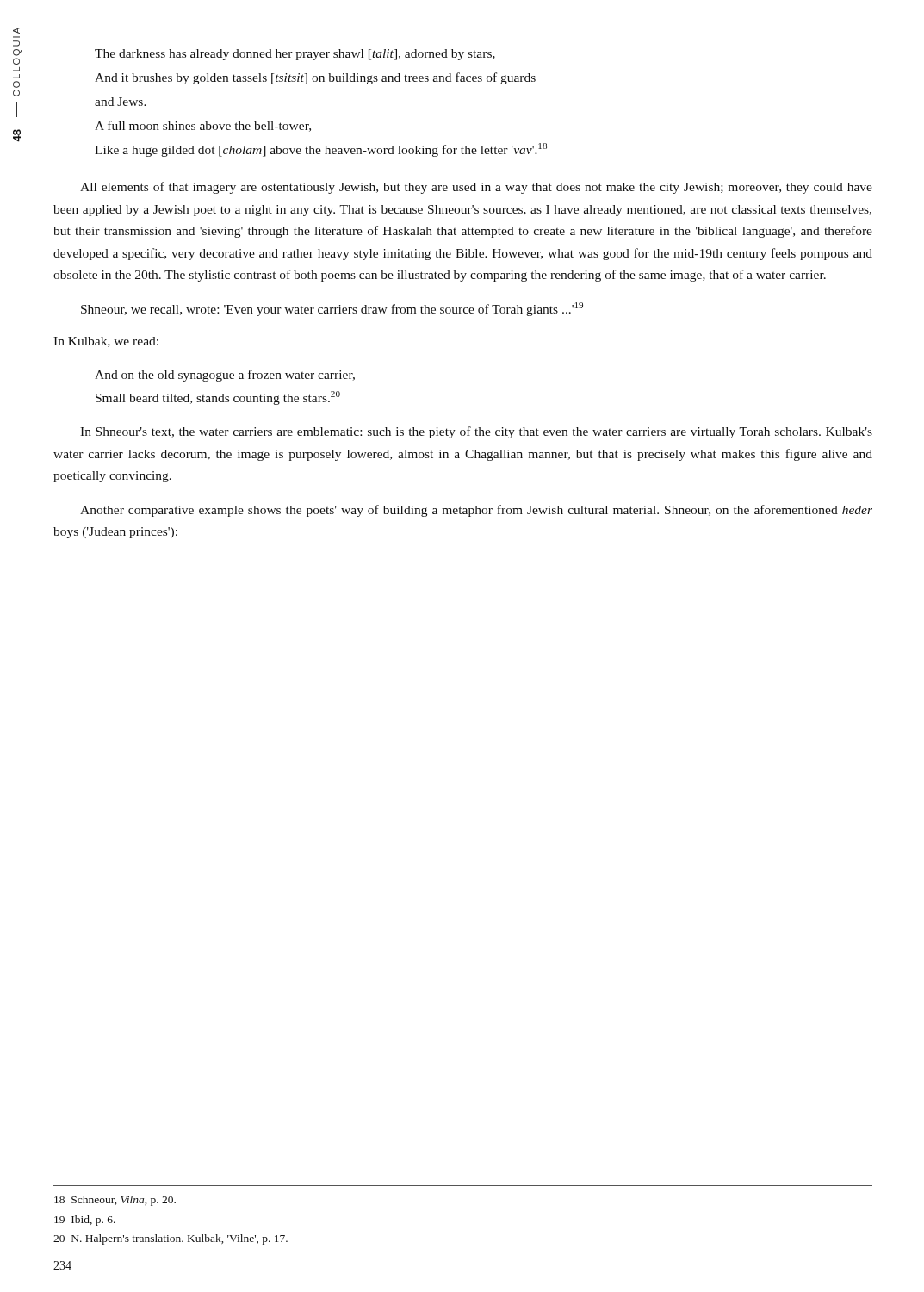Screen dimensions: 1292x924
Task: Find the block on this page that starts "The darkness has"
Action: click(x=295, y=55)
